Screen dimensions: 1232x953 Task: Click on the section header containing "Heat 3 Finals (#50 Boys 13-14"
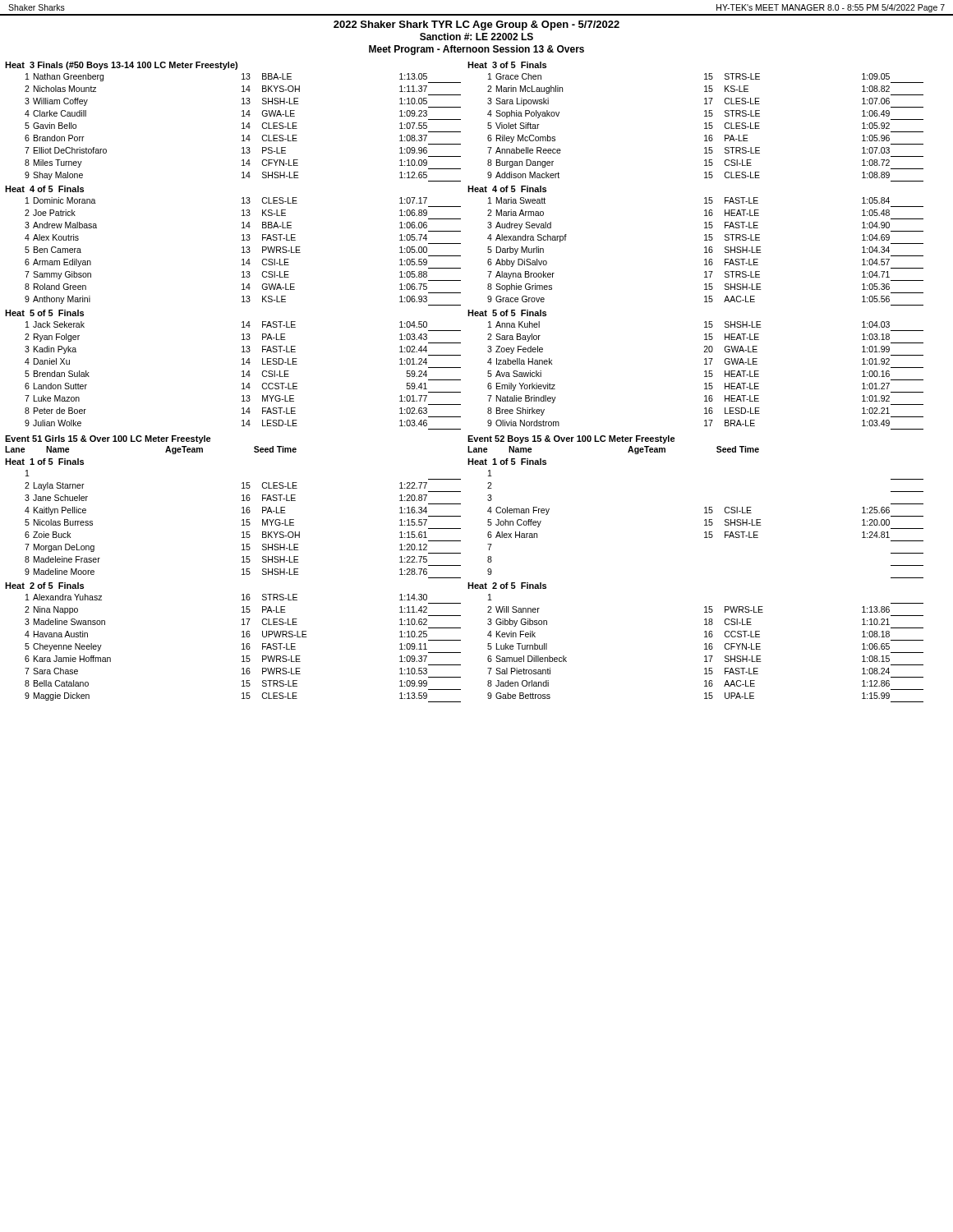(x=121, y=65)
